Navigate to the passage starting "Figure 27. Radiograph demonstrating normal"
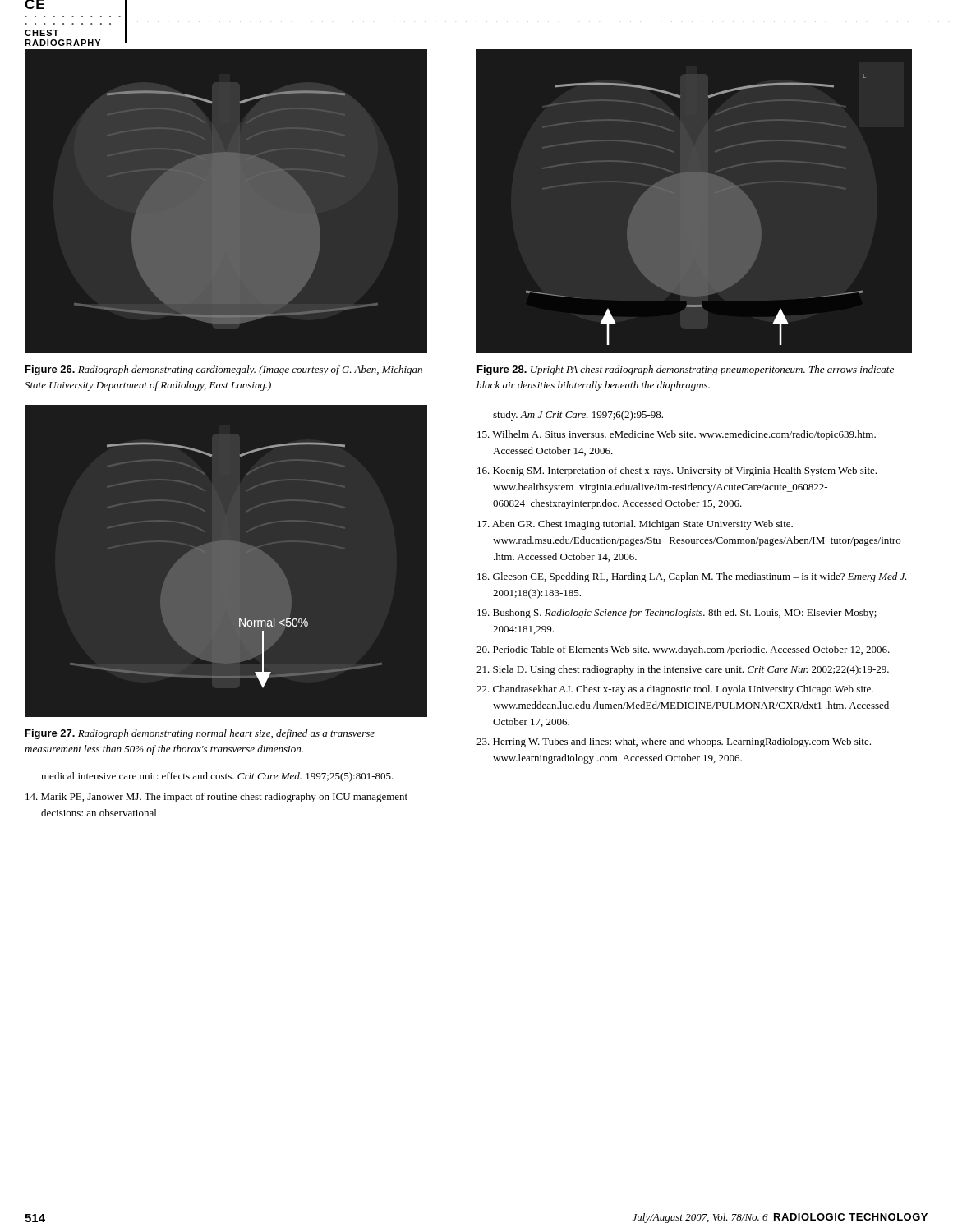This screenshot has width=953, height=1232. tap(200, 741)
